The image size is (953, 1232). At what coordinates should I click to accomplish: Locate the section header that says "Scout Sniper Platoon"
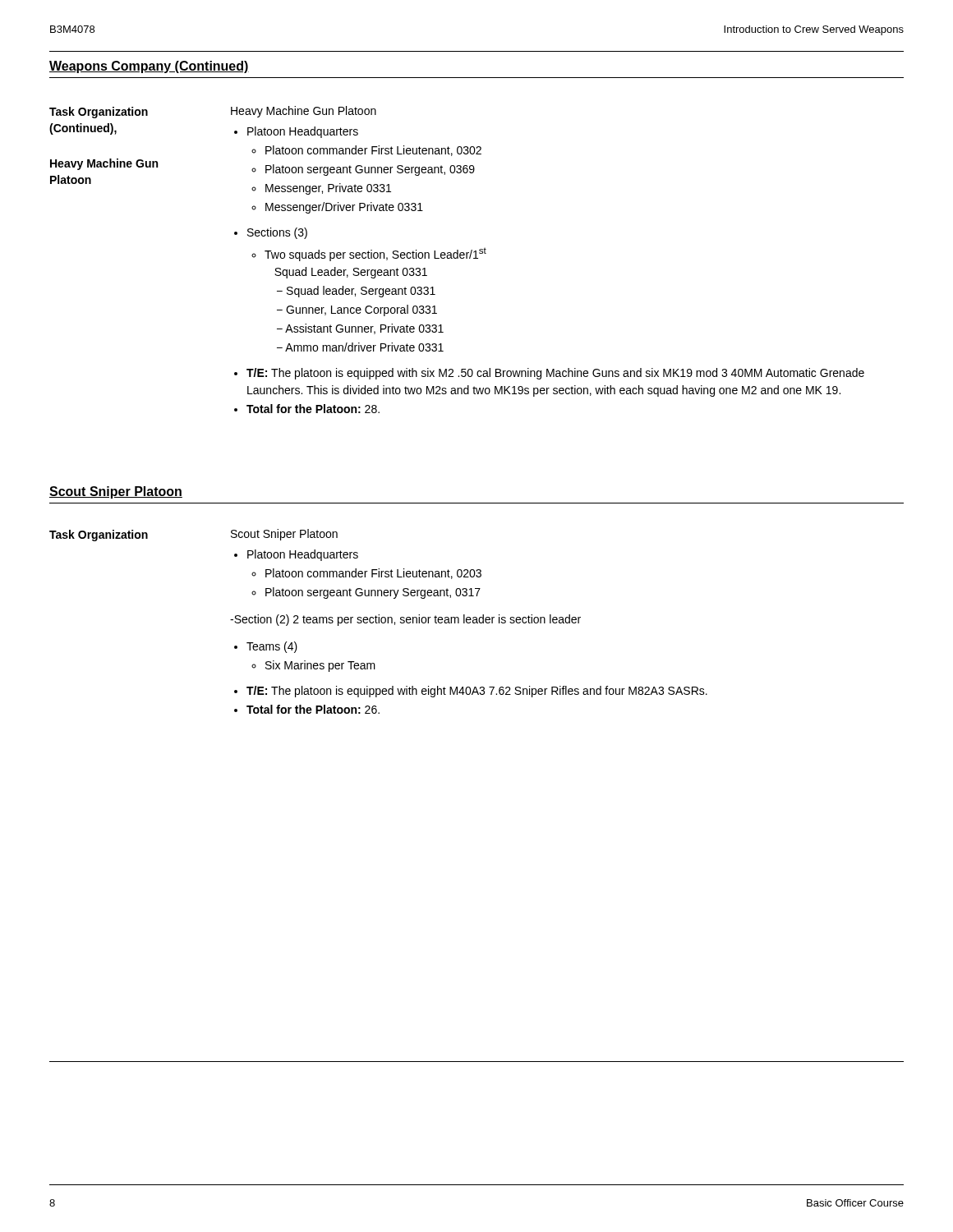pyautogui.click(x=476, y=494)
